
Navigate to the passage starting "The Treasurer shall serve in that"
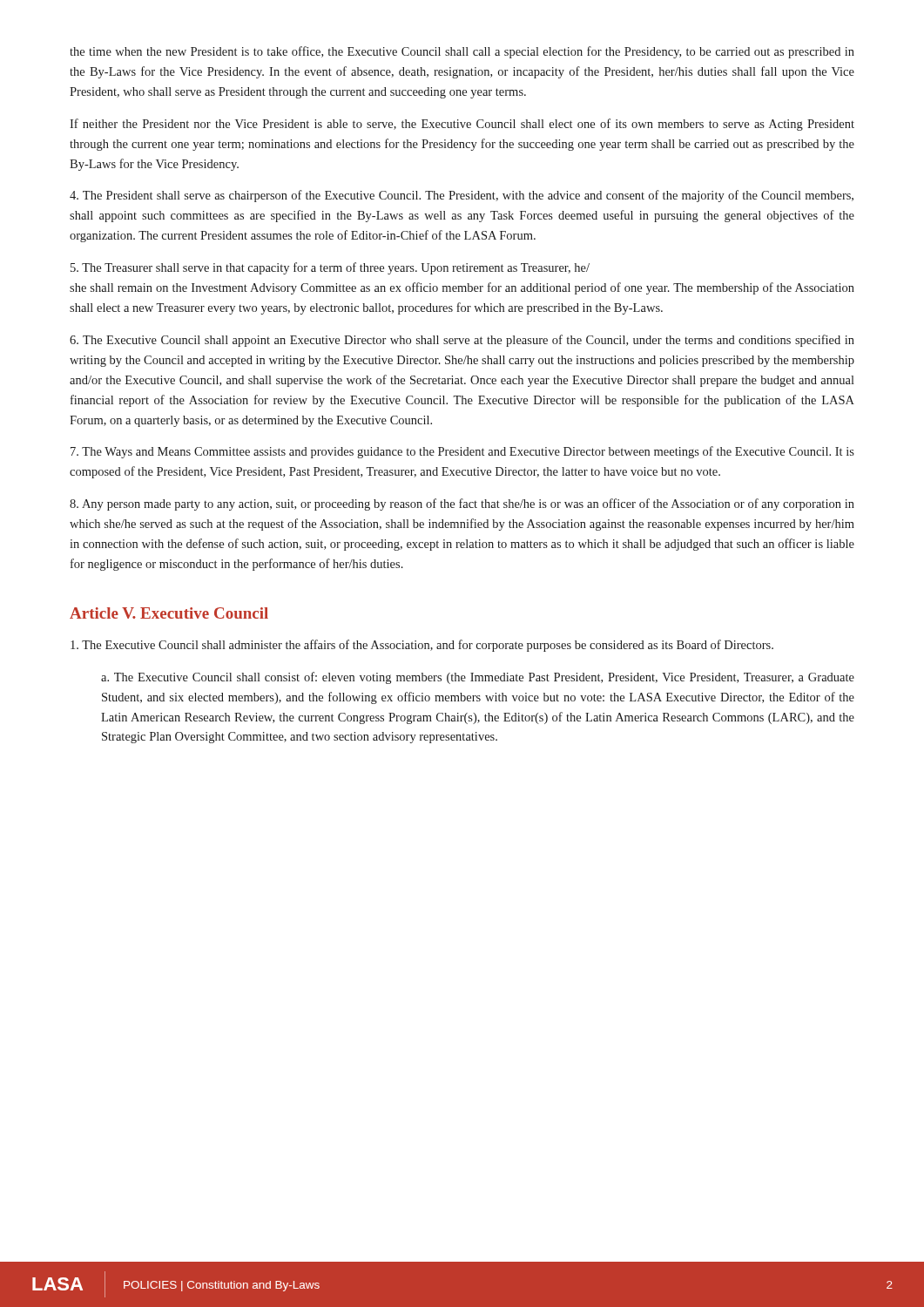[462, 288]
